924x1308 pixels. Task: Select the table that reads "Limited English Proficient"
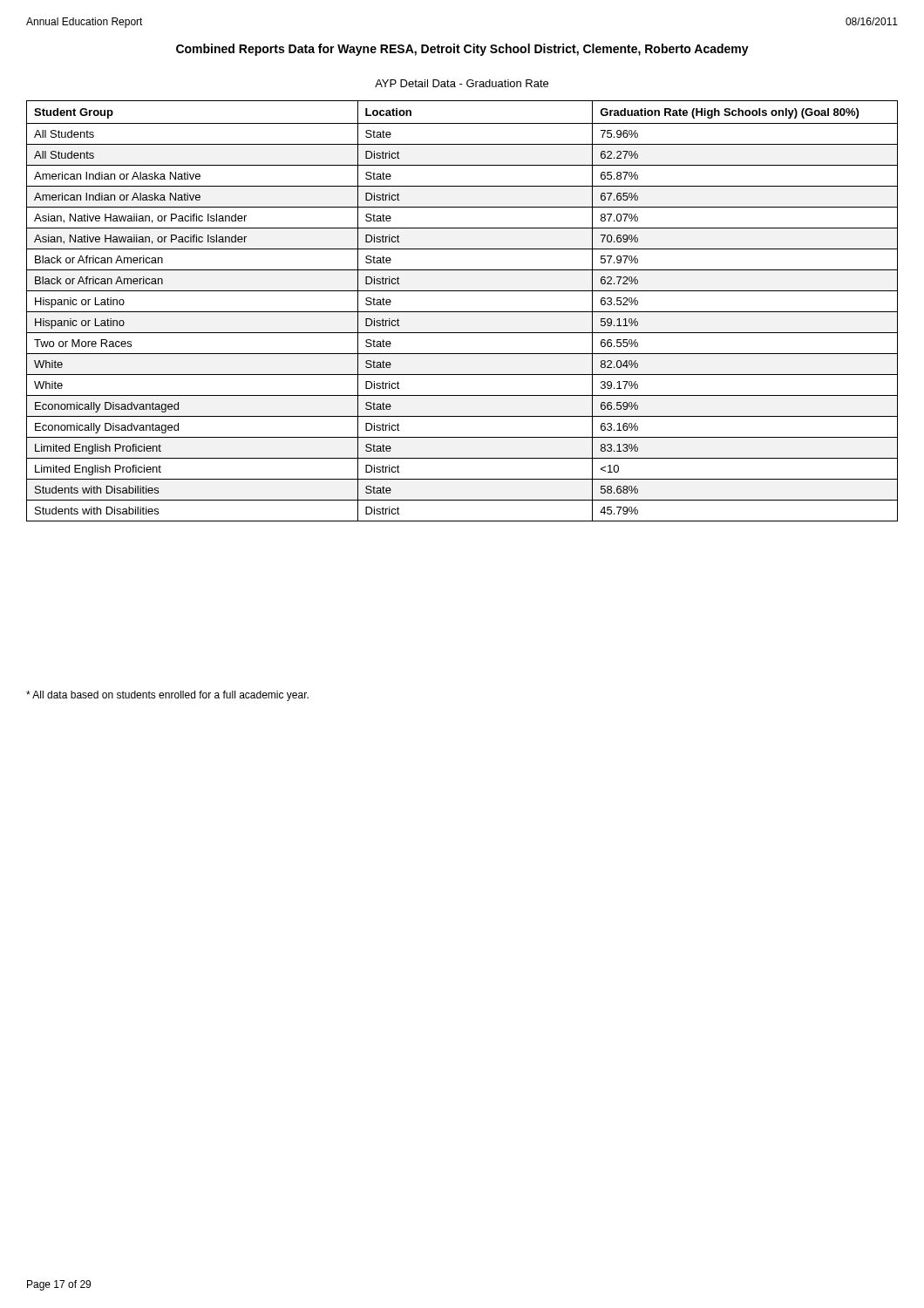click(462, 311)
